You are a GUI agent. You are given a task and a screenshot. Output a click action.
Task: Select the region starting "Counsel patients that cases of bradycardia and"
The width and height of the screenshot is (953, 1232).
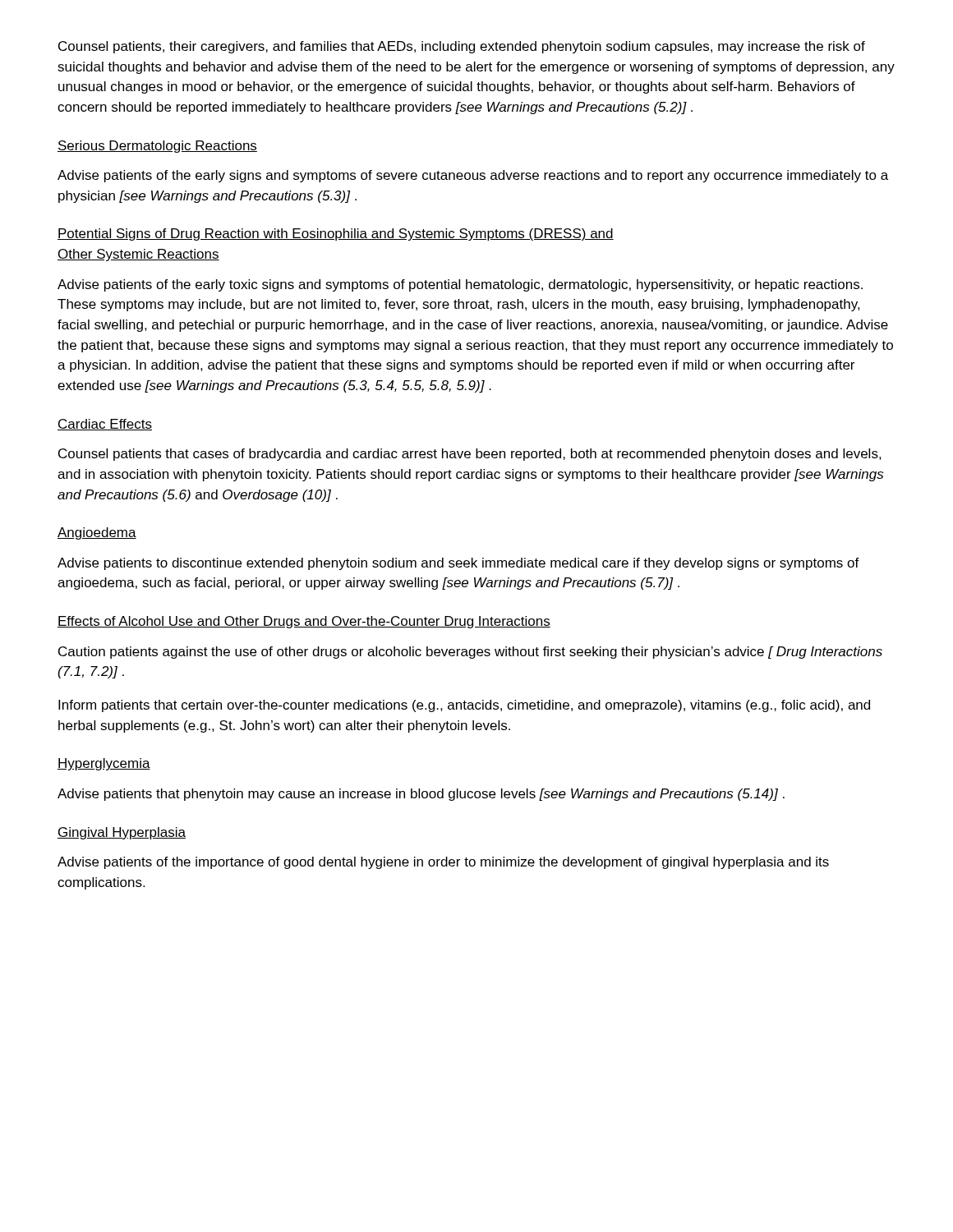(x=471, y=474)
